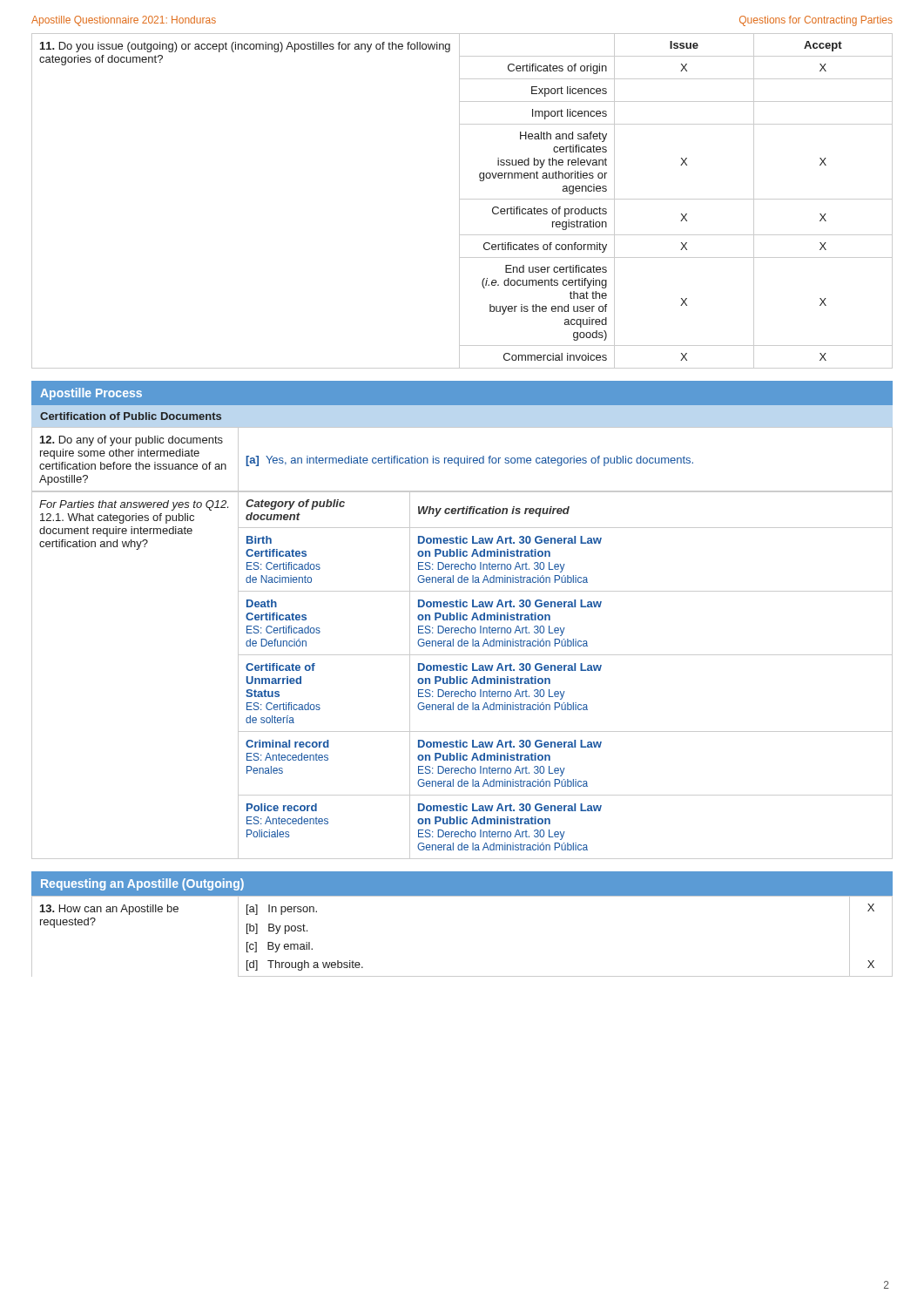Find the table that mentions "12. Do any"

tap(462, 459)
